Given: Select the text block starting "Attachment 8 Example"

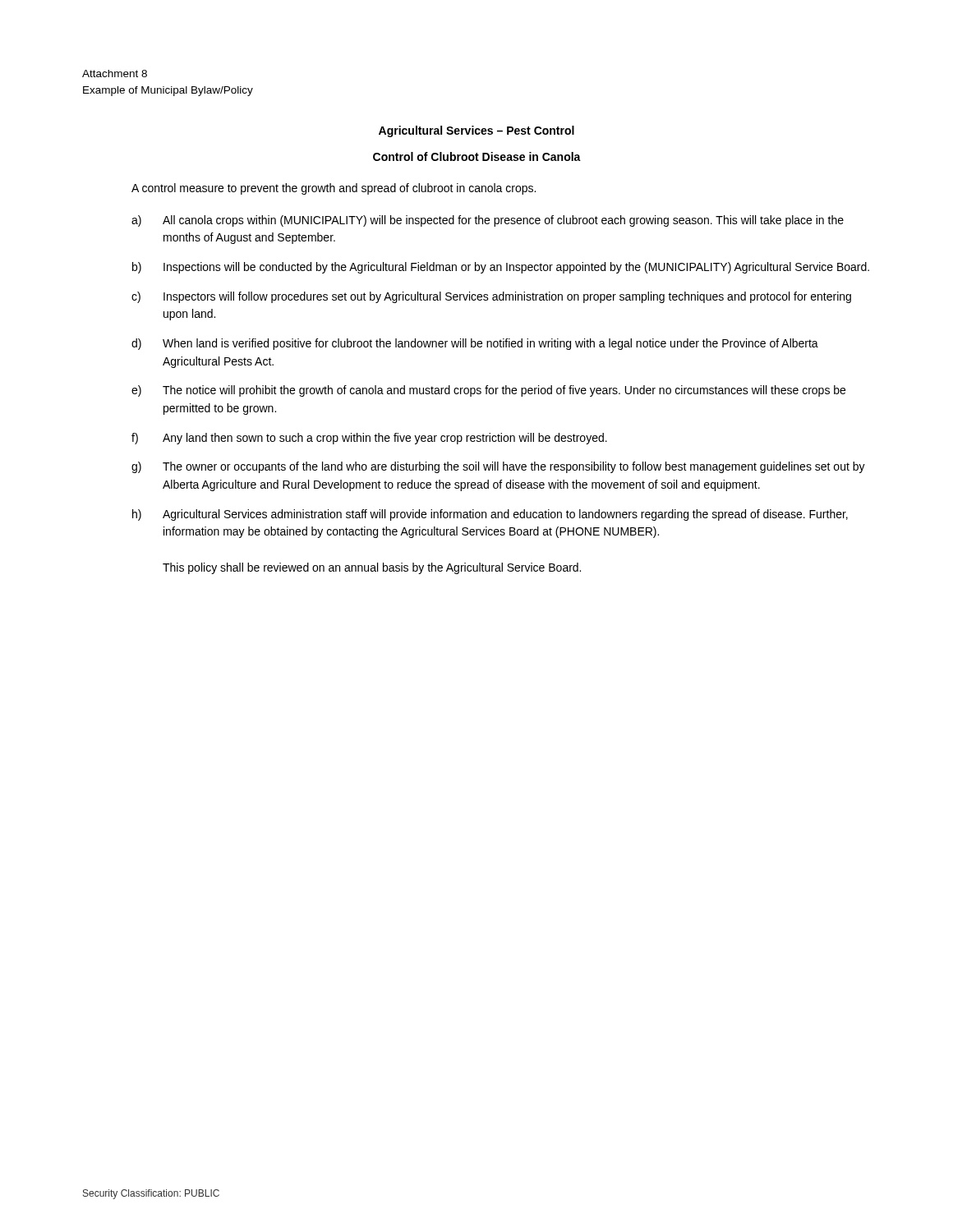Looking at the screenshot, I should pyautogui.click(x=168, y=82).
